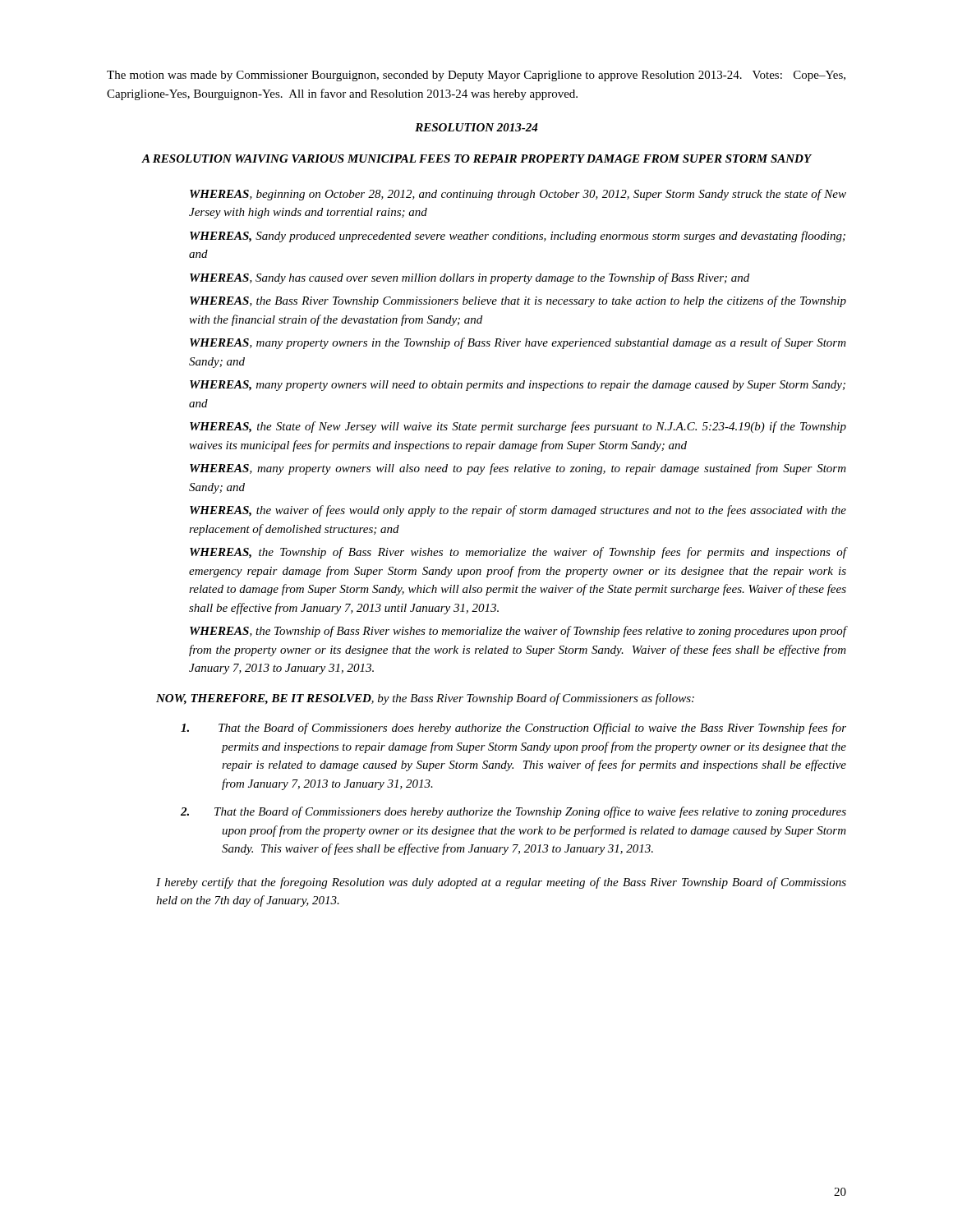Find the section header on this page that starts "A RESOLUTION WAIVING VARIOUS MUNICIPAL"

(476, 158)
